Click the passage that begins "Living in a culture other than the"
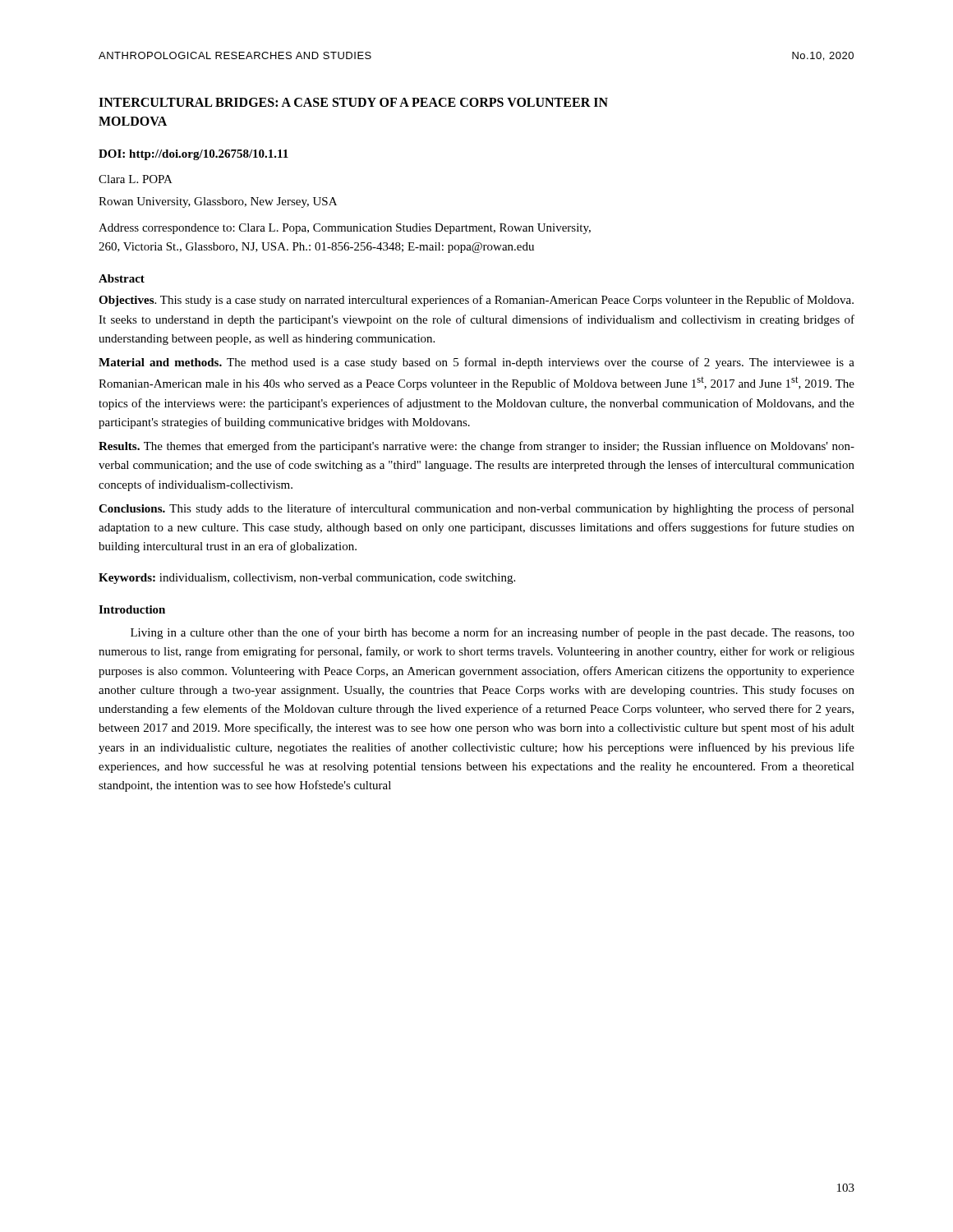 [x=476, y=709]
